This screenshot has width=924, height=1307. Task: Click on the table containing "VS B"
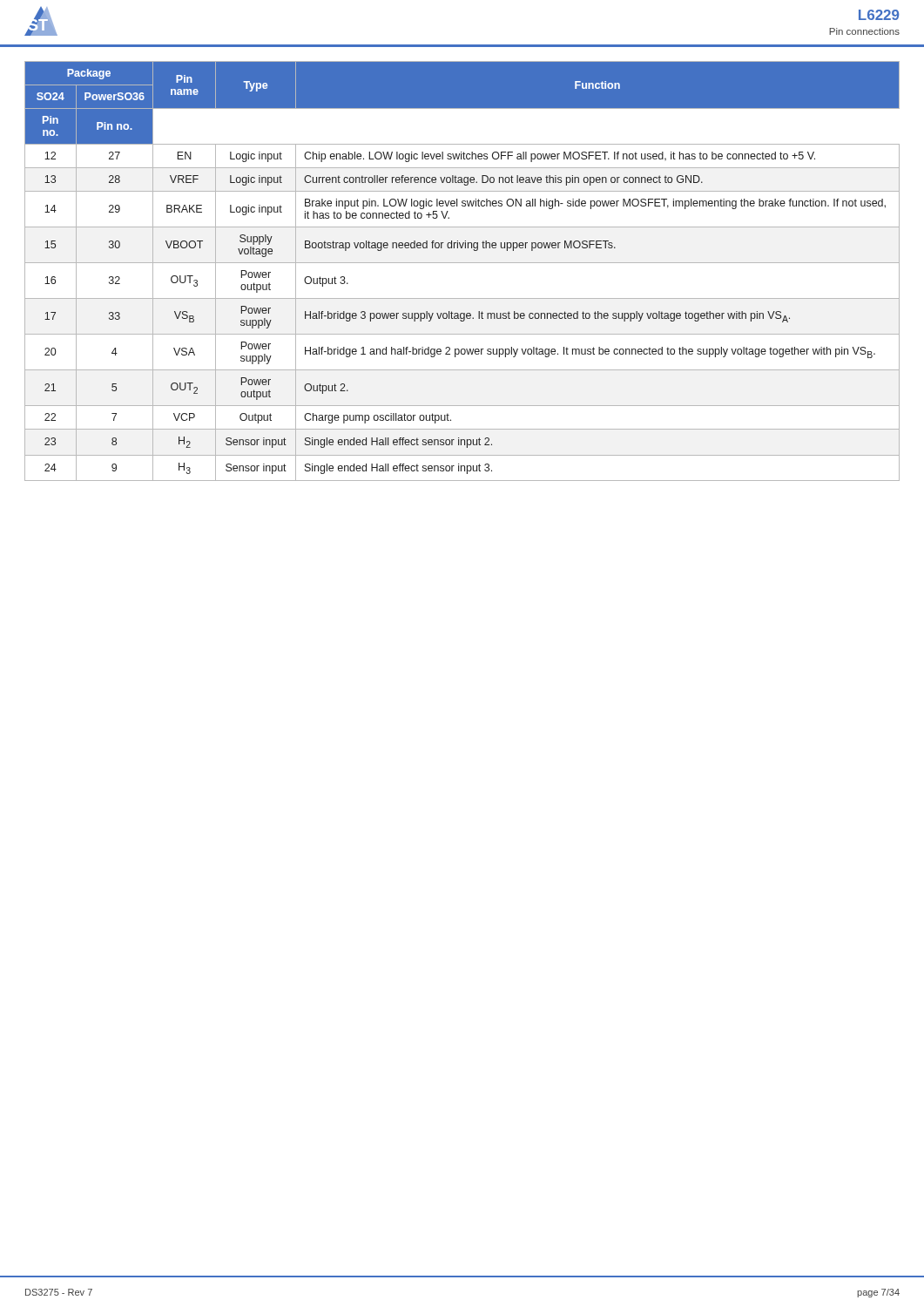[x=462, y=271]
